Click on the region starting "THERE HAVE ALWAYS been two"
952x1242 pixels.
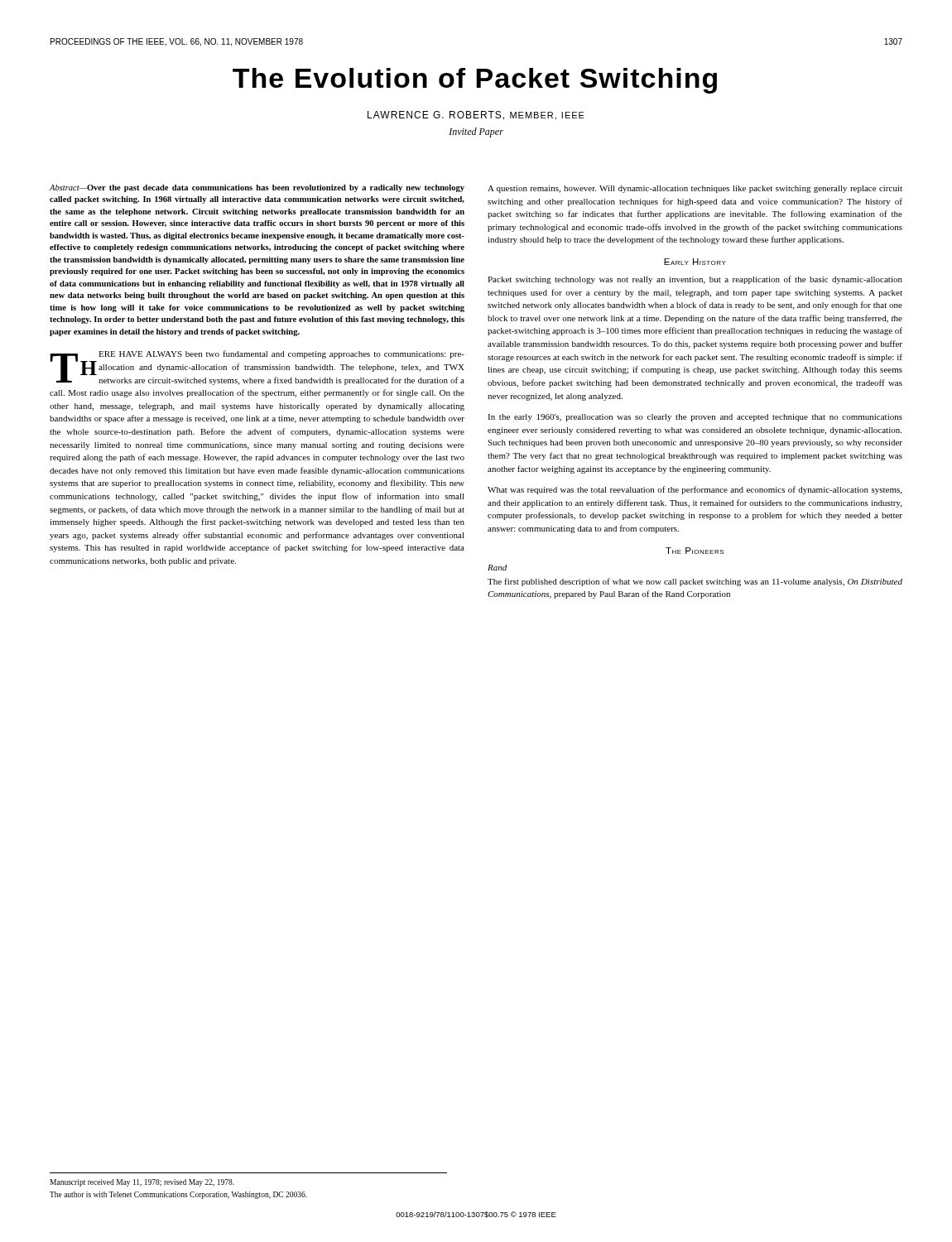pos(257,457)
